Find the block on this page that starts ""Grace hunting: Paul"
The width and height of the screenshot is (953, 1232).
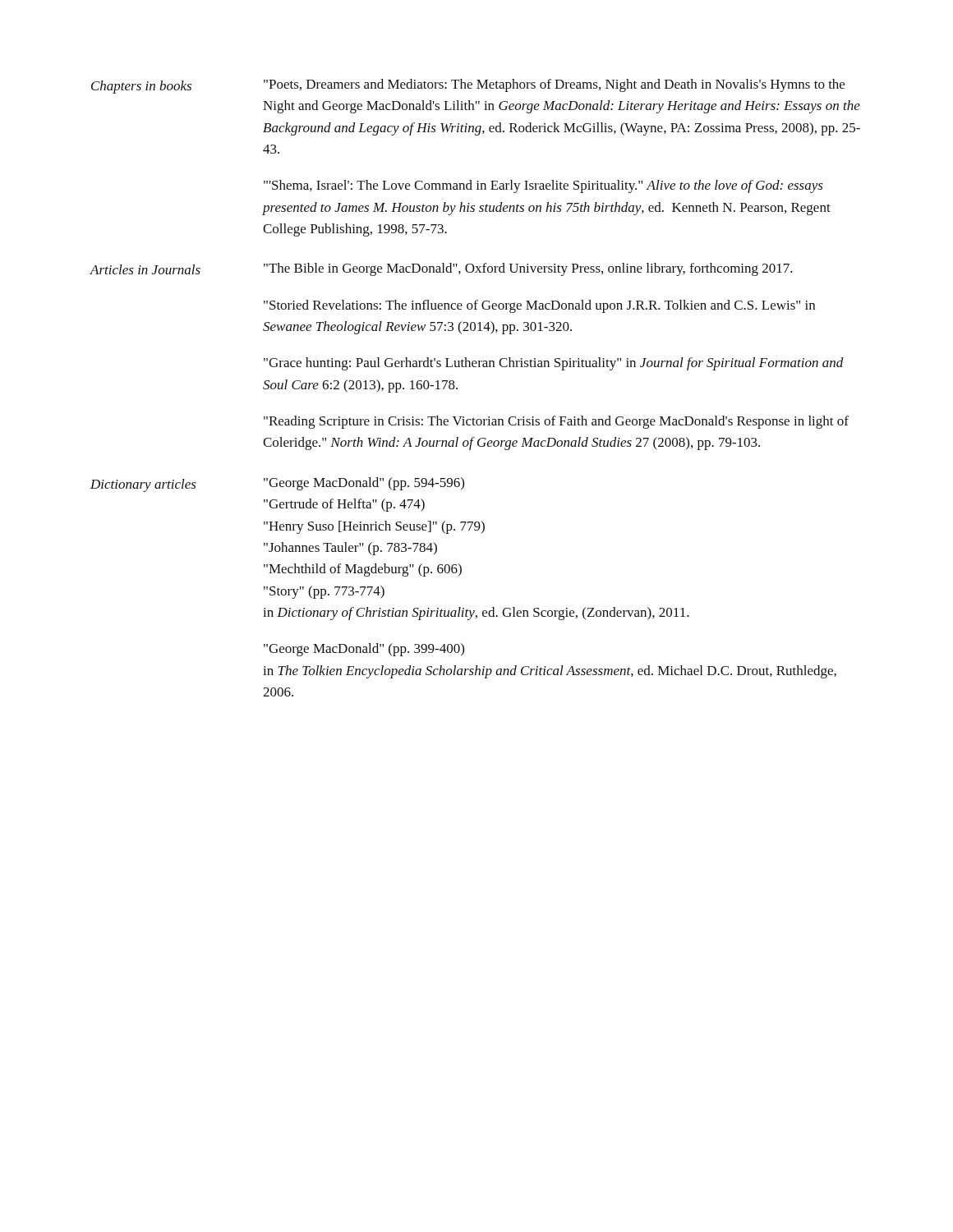tap(553, 374)
